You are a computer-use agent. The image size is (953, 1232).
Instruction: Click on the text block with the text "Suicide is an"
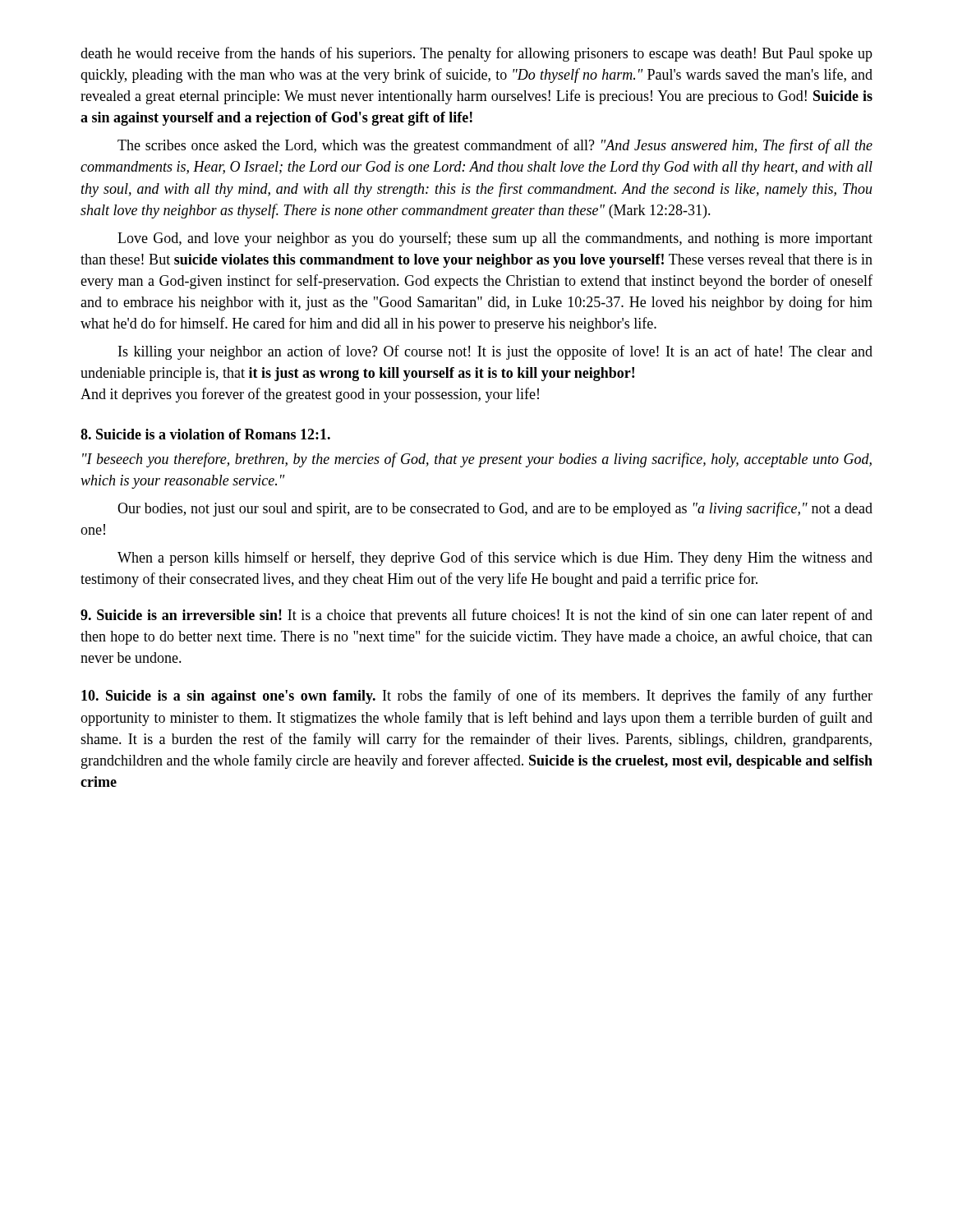tap(476, 637)
